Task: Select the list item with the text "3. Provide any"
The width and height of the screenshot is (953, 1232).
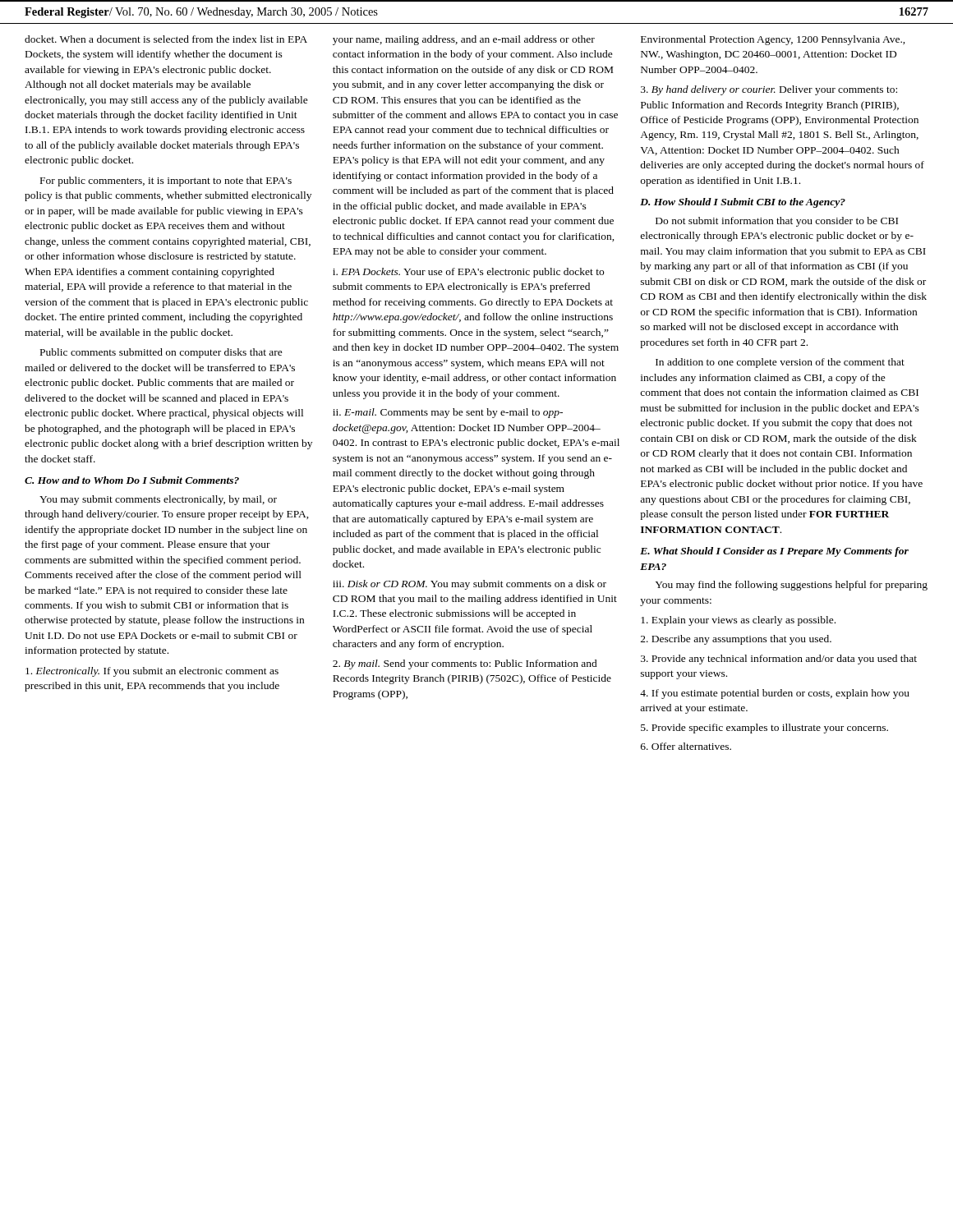Action: pyautogui.click(x=784, y=666)
